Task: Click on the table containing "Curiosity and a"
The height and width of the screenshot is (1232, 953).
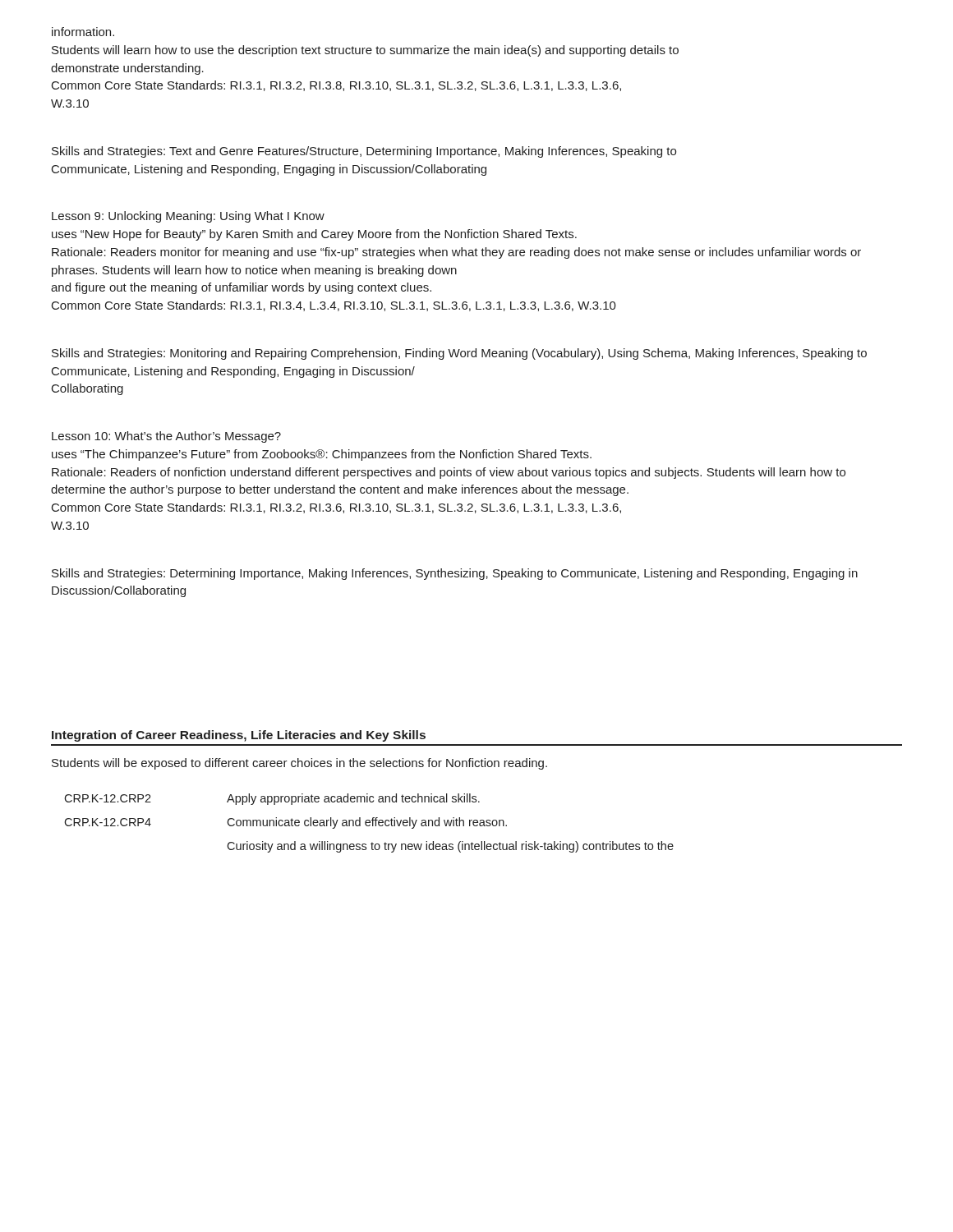Action: tap(476, 822)
